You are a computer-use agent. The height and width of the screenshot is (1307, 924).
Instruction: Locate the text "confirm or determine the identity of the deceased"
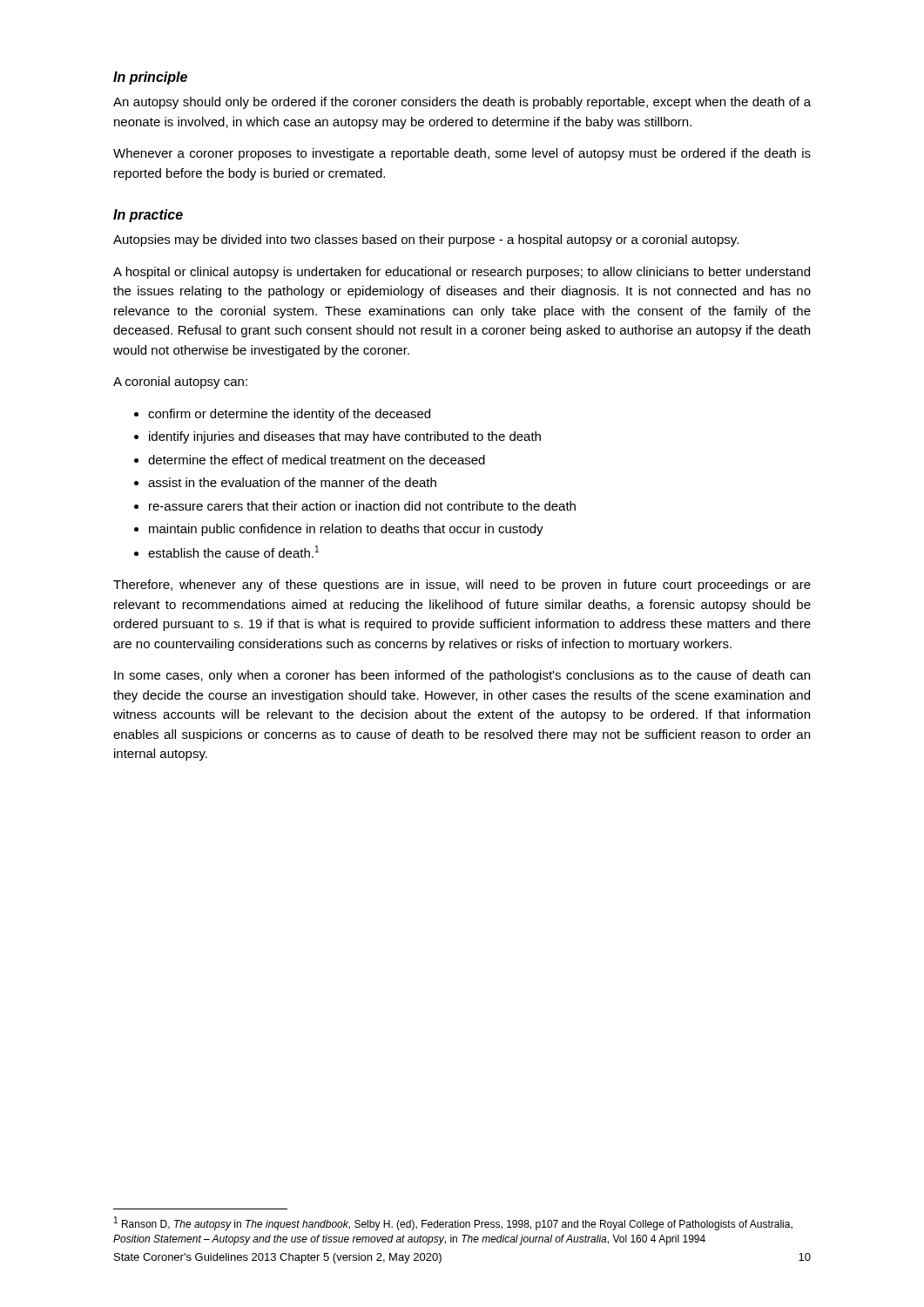(x=289, y=415)
